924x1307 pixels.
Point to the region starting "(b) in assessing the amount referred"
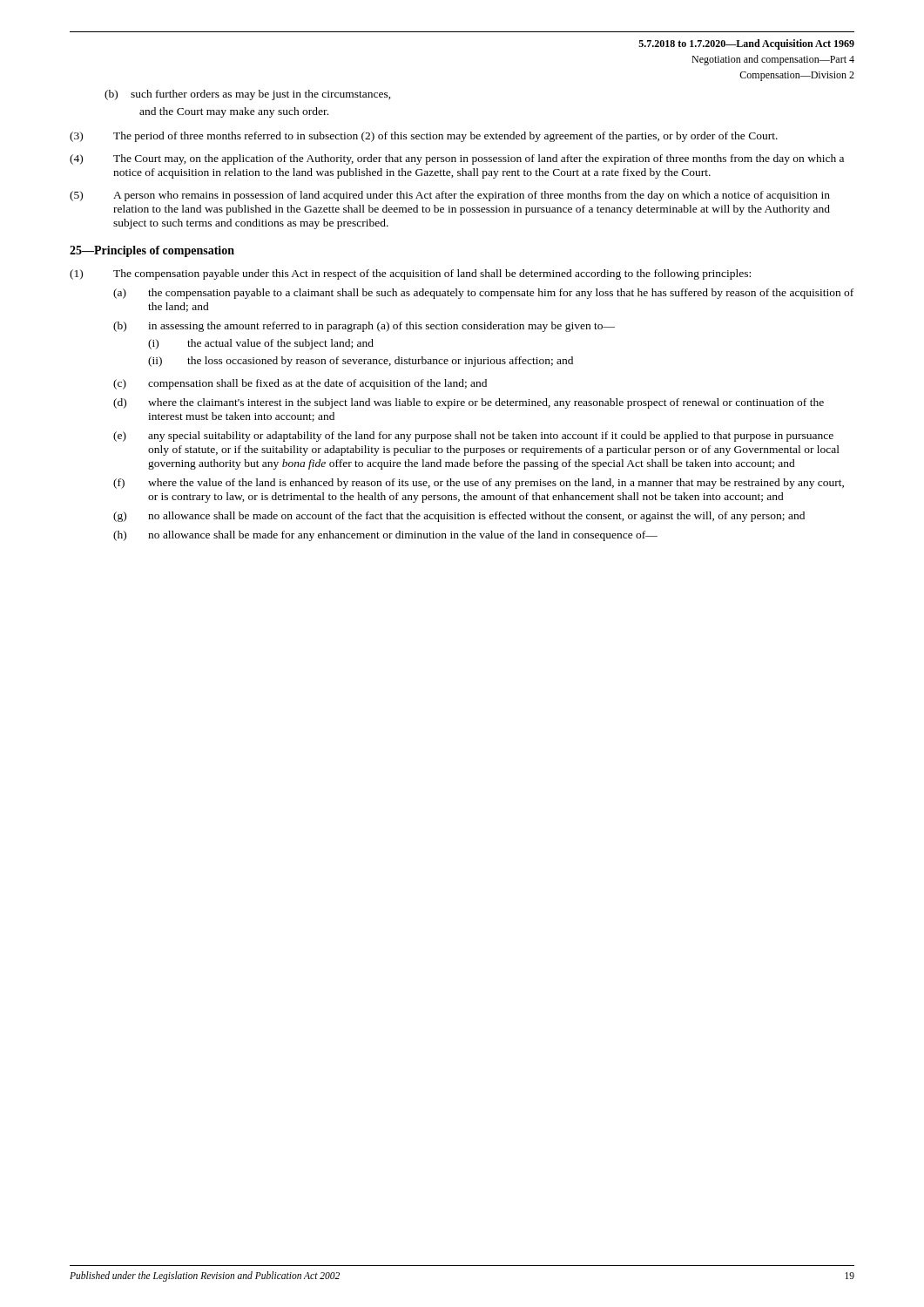click(x=364, y=327)
